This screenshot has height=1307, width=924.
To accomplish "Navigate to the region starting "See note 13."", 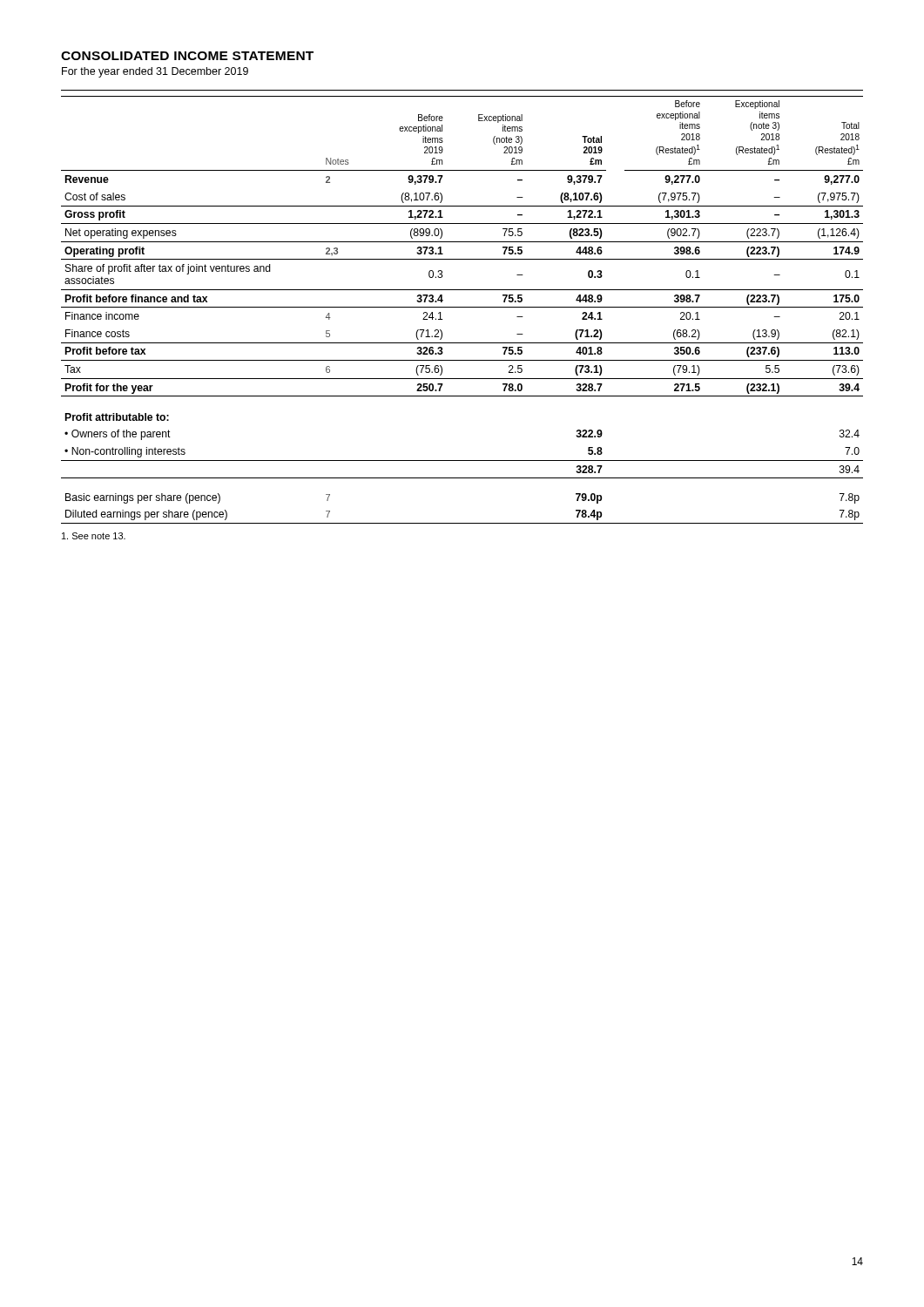I will tap(93, 536).
